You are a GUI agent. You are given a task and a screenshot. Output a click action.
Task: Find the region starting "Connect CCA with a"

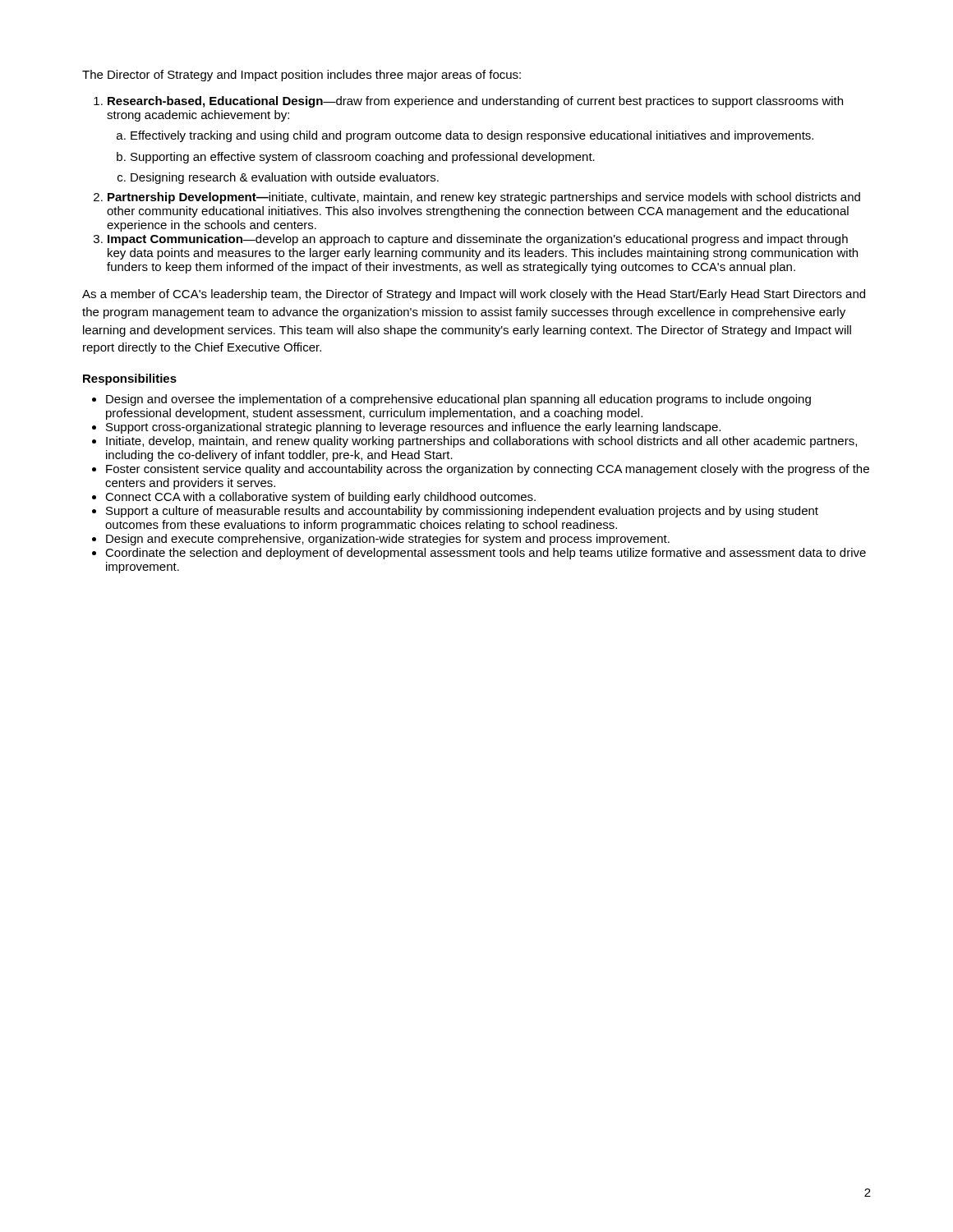(488, 496)
